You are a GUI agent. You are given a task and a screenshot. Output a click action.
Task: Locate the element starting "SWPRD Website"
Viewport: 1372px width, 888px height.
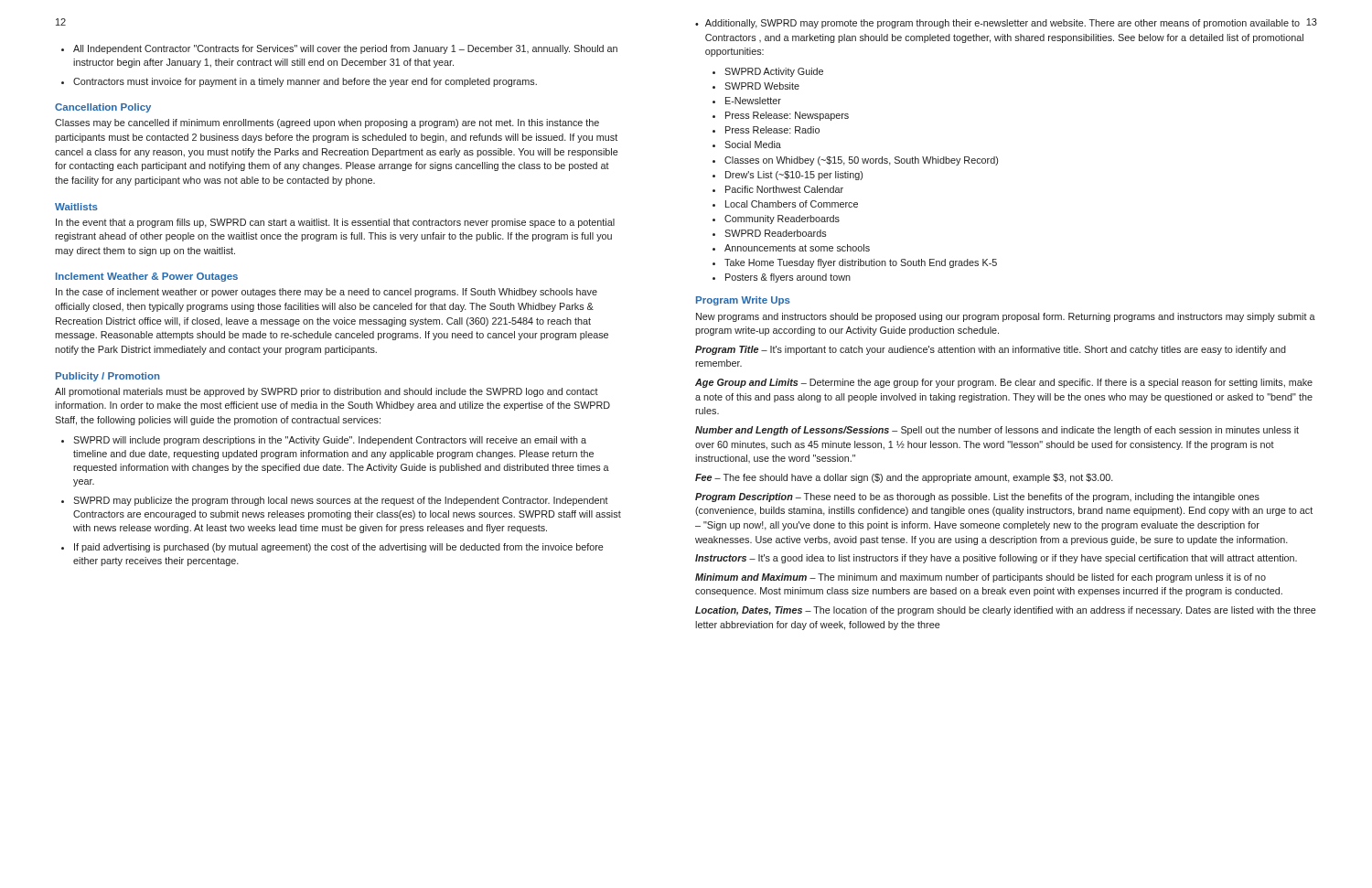(762, 86)
